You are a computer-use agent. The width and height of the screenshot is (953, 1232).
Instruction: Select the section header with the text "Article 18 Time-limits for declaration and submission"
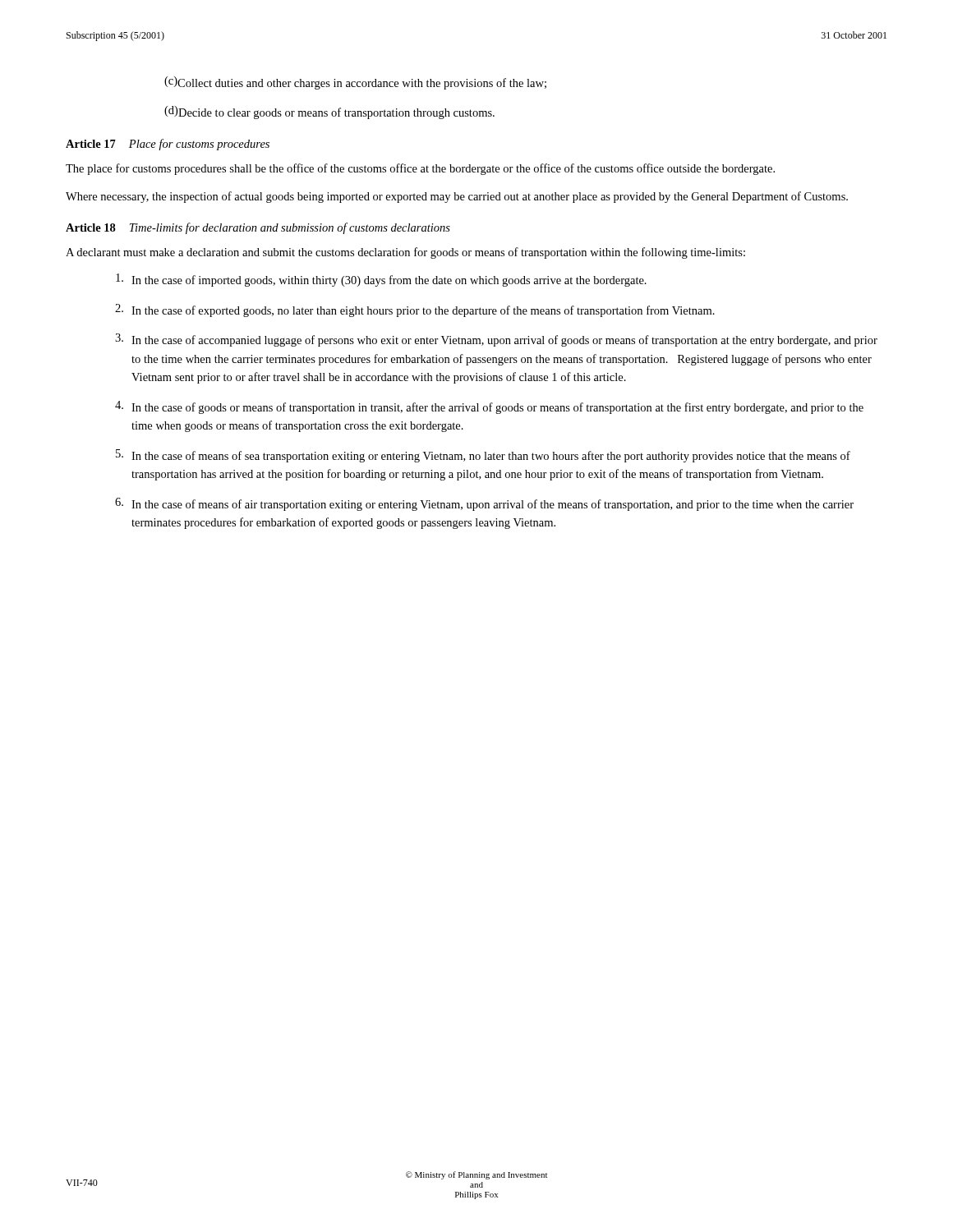[x=258, y=228]
